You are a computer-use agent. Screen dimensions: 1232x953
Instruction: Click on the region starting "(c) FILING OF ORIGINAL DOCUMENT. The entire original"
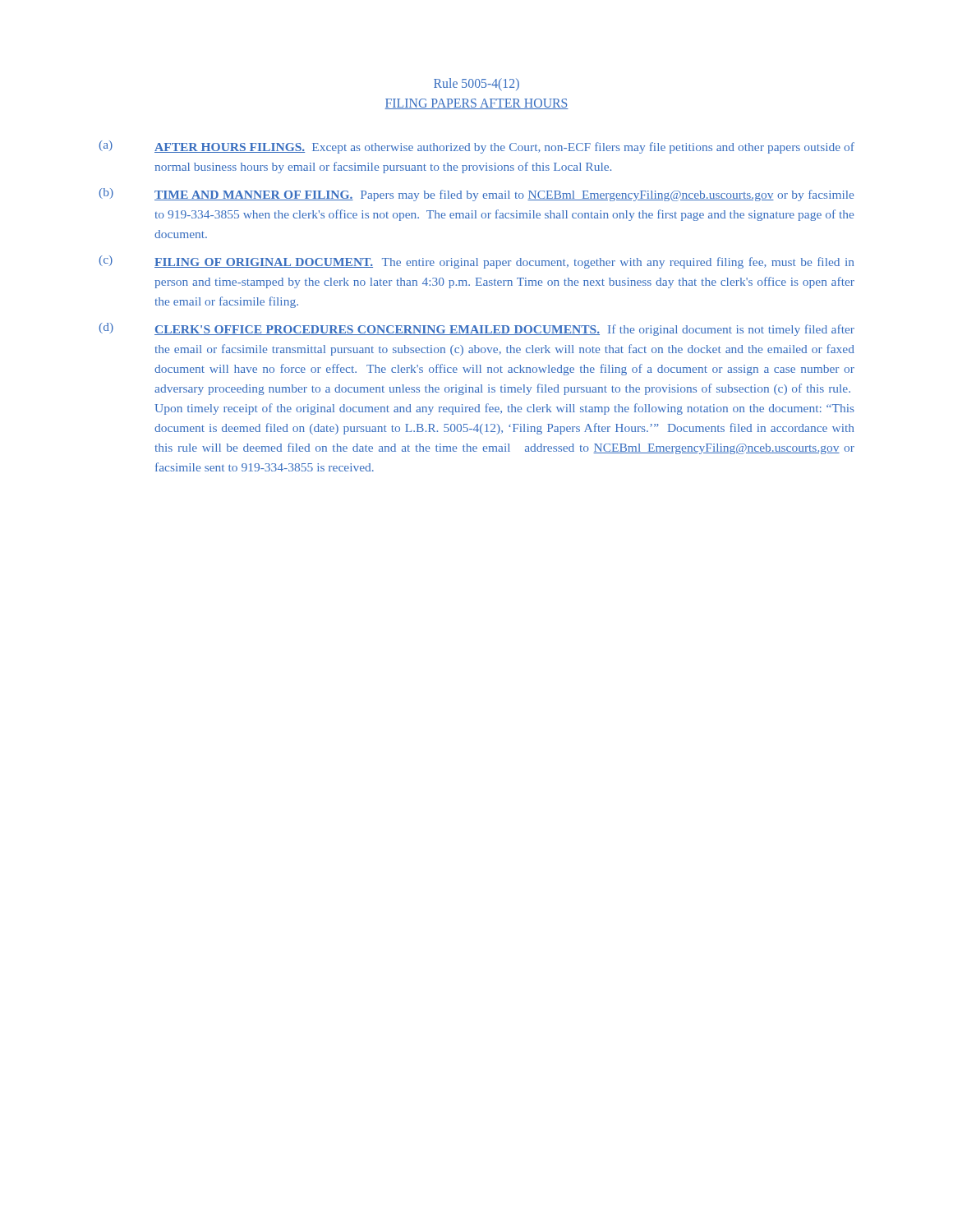point(476,282)
